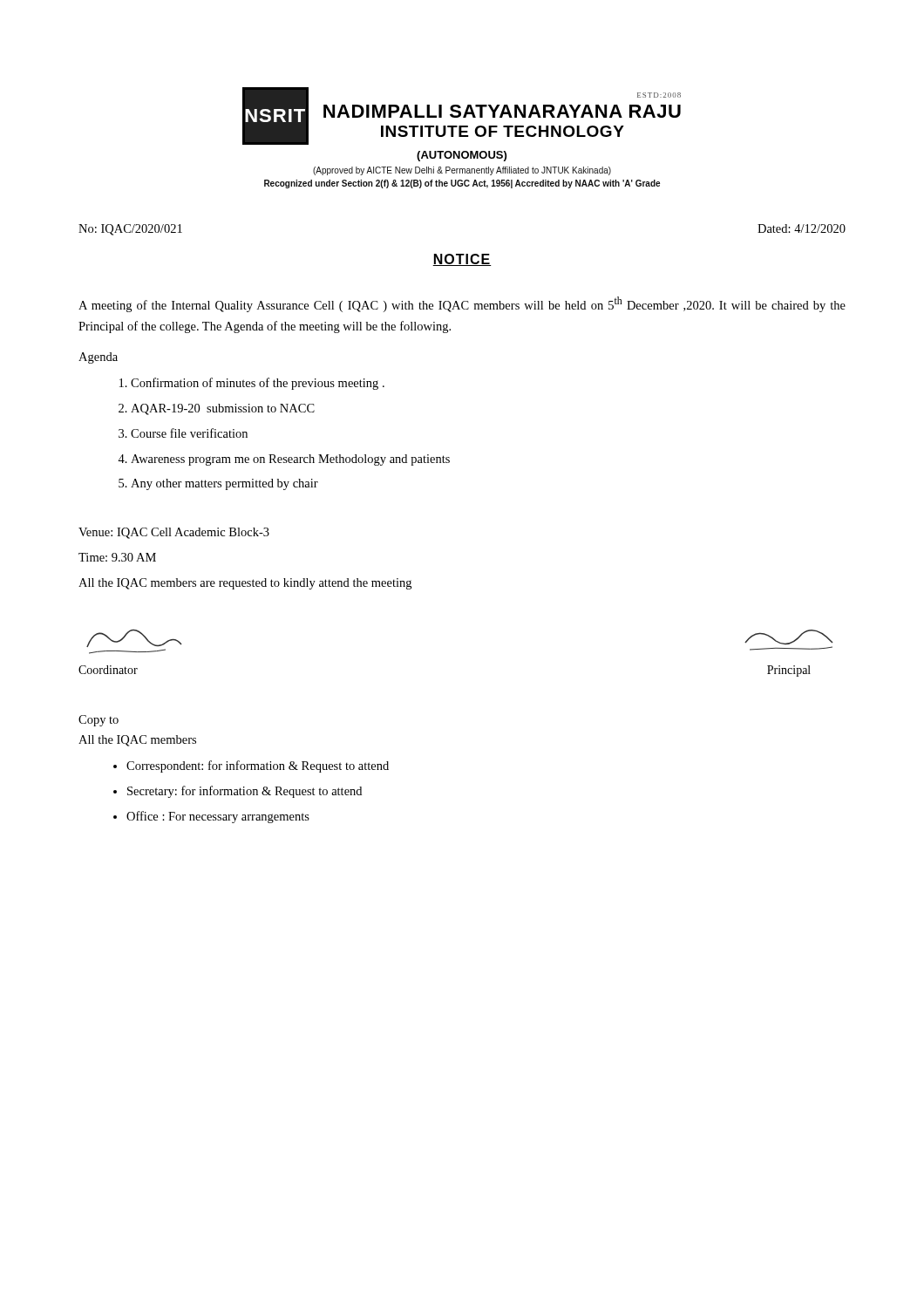Locate the region starting "Secretary: for information &"

point(244,791)
